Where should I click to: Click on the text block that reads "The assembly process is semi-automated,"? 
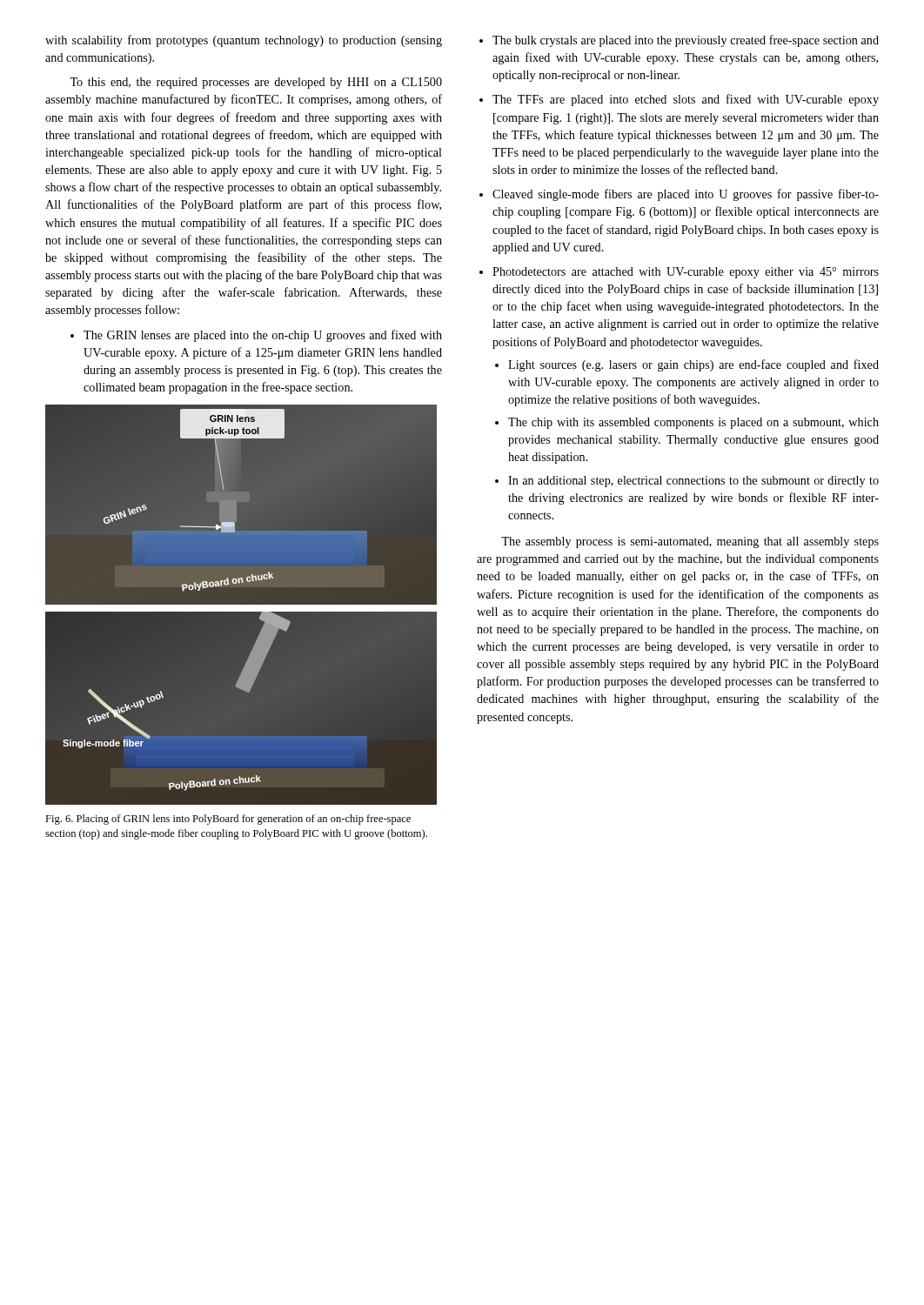tap(678, 629)
